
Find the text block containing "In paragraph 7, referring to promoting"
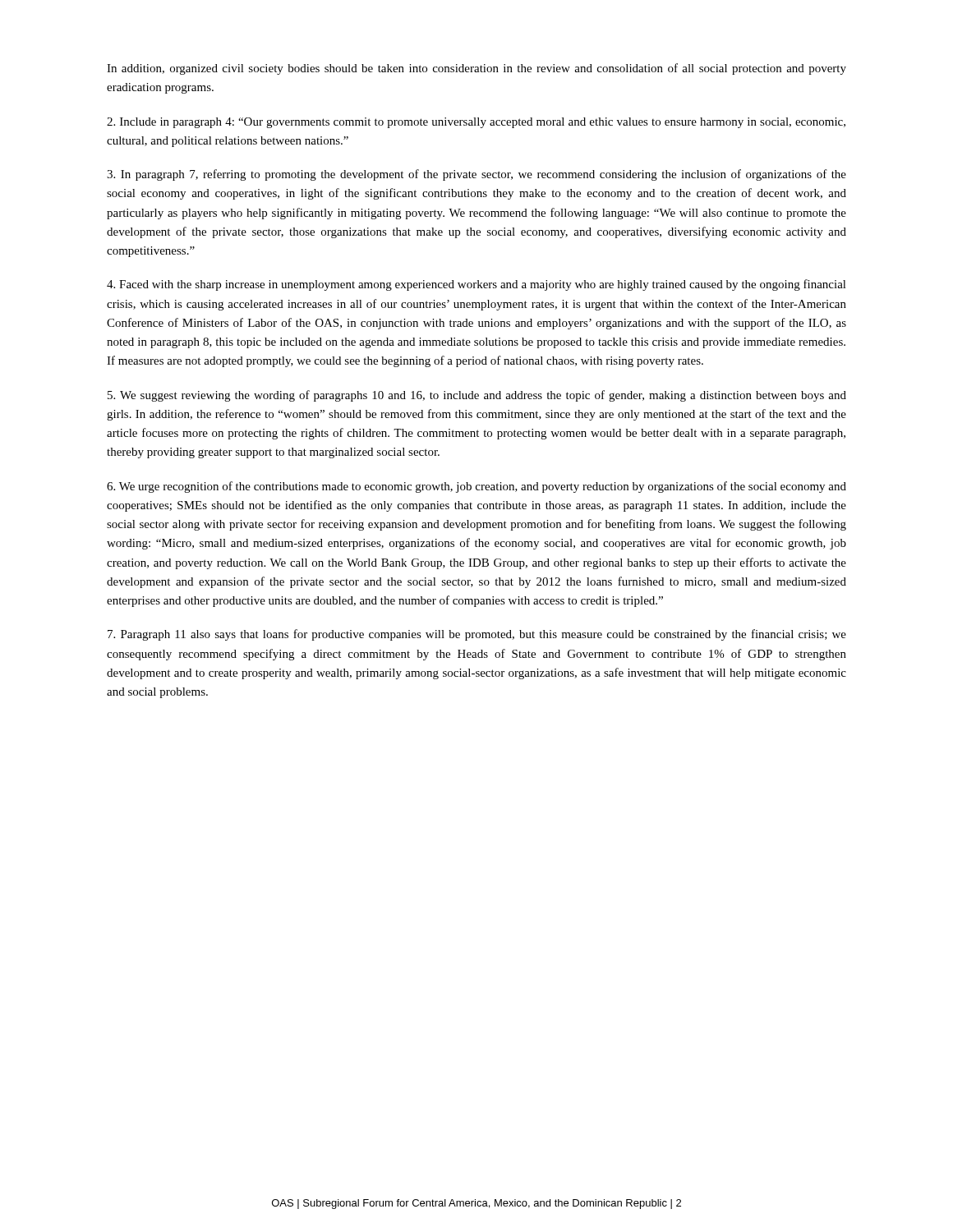tap(476, 212)
